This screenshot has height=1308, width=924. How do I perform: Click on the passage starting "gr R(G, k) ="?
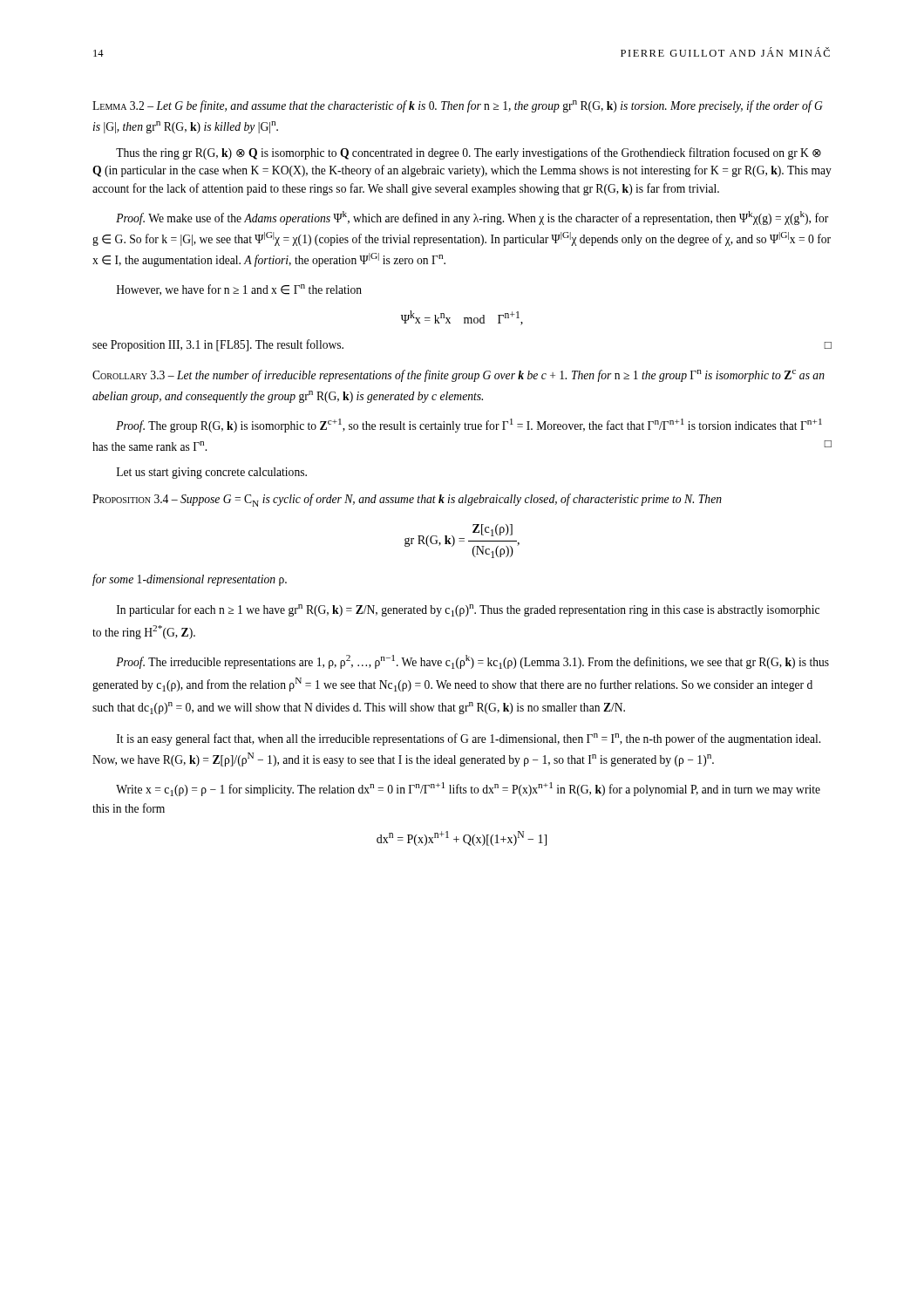click(462, 541)
